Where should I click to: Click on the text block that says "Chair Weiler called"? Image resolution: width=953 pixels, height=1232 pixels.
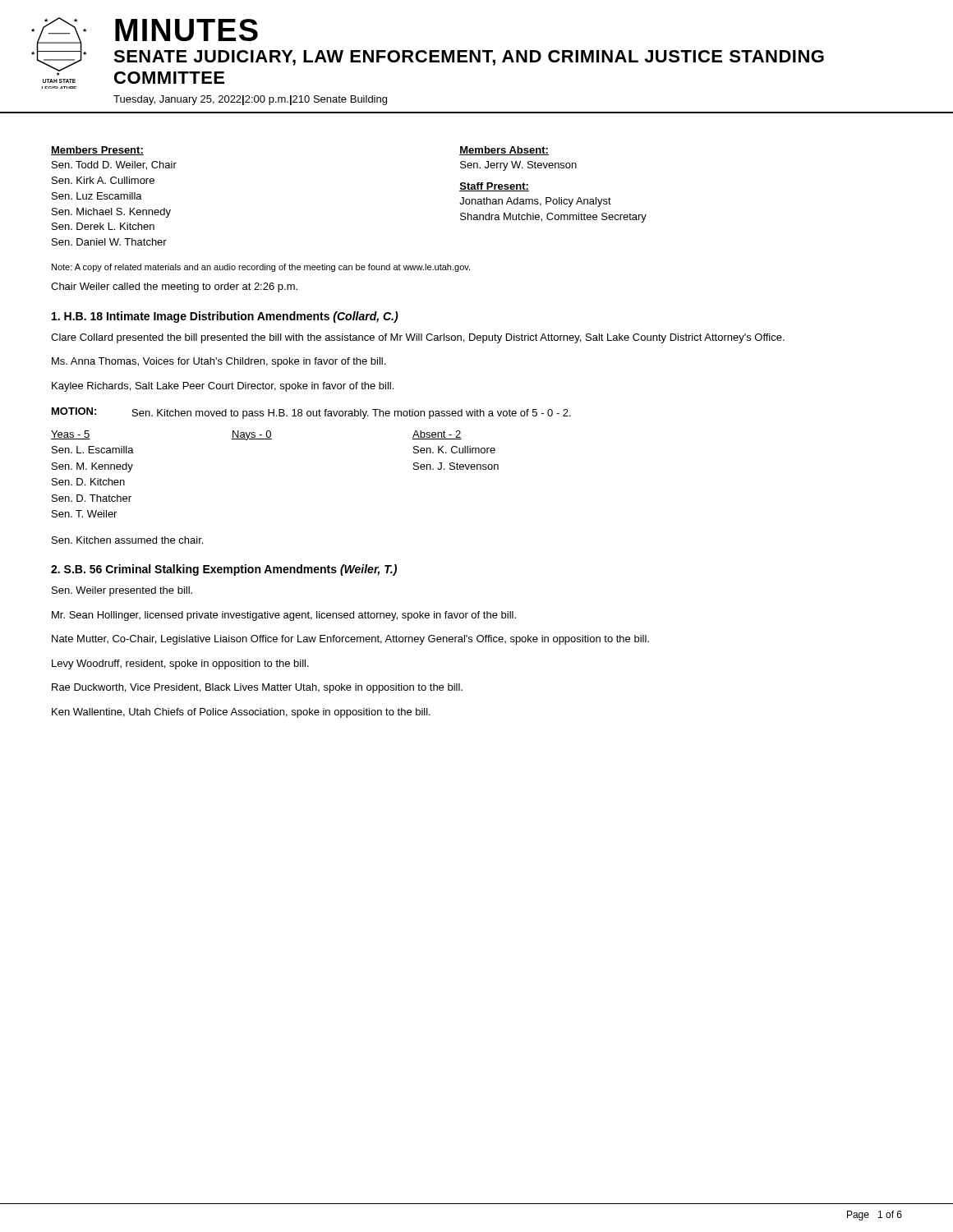[175, 286]
